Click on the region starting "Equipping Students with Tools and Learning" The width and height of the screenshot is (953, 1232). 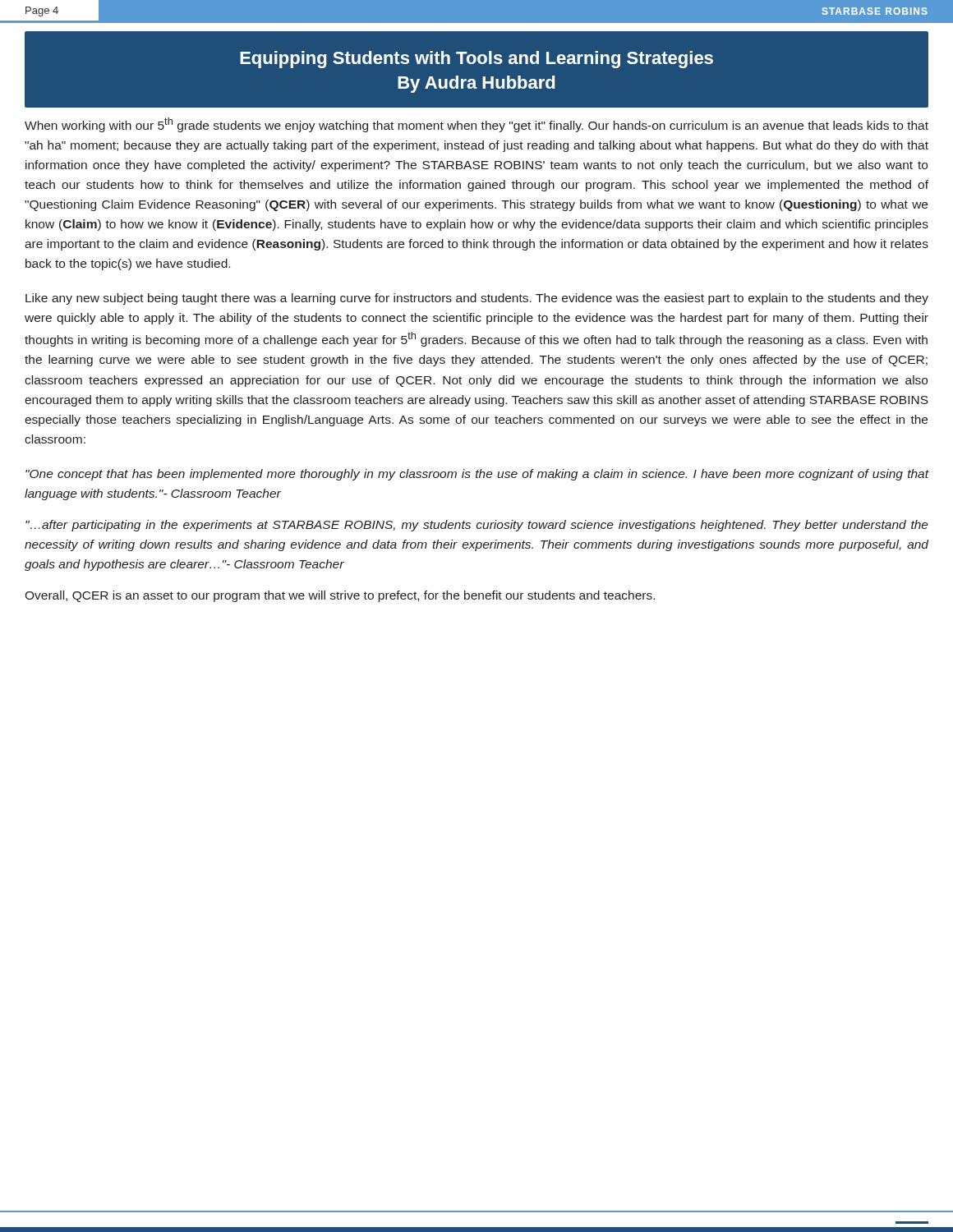pos(476,70)
